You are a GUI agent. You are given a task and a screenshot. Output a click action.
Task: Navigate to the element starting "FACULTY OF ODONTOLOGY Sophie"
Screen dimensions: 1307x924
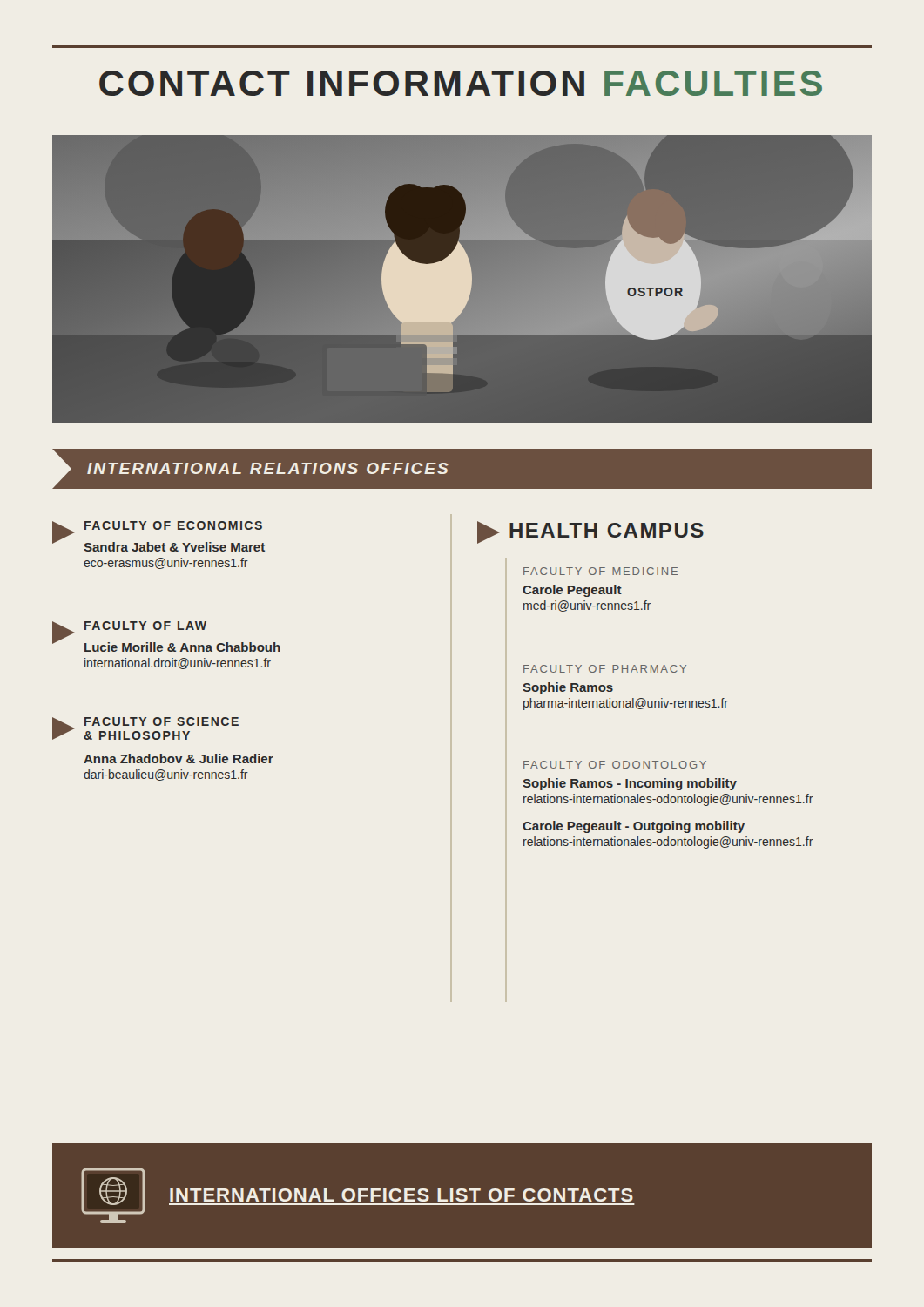697,803
